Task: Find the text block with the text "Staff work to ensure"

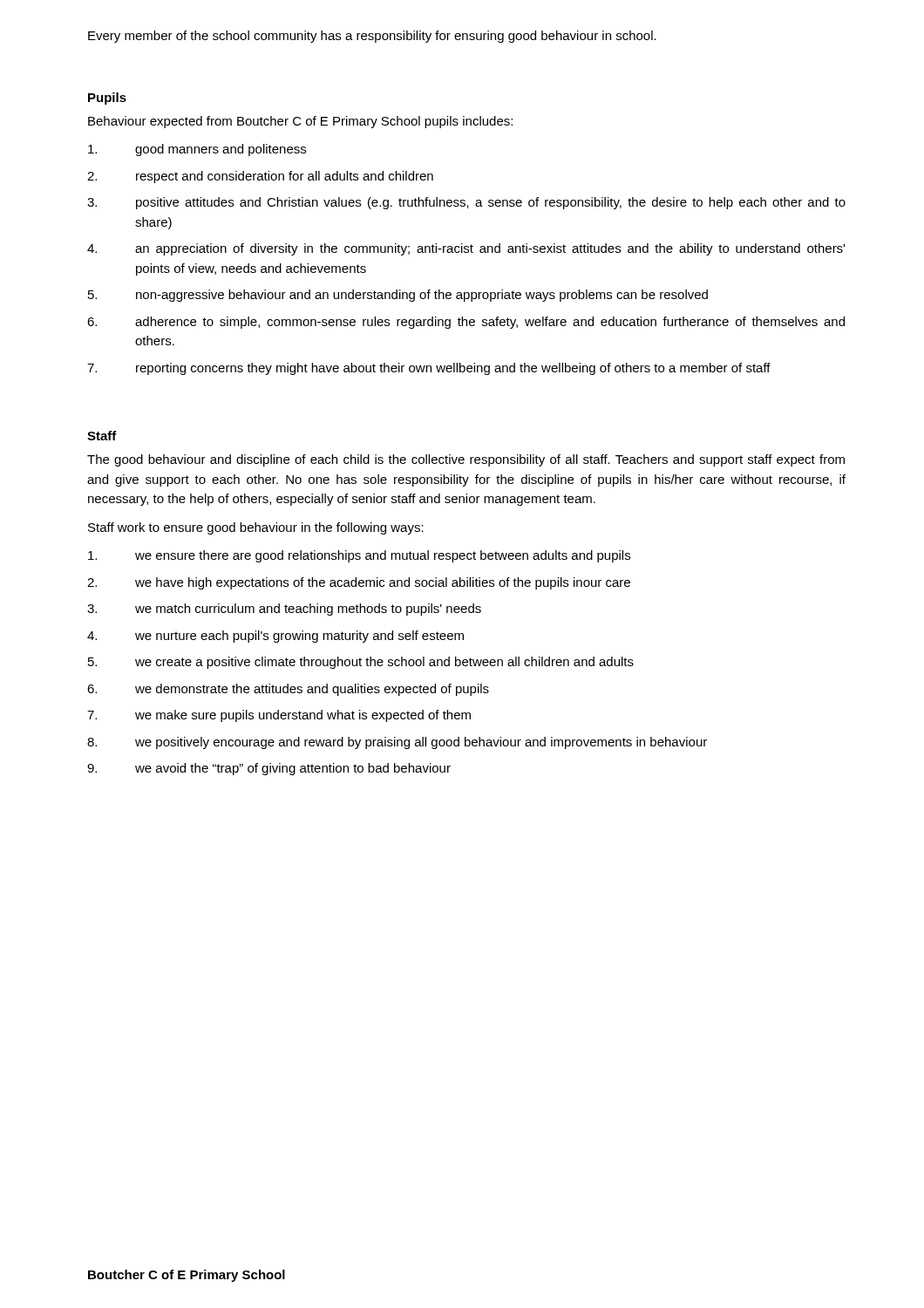Action: coord(256,527)
